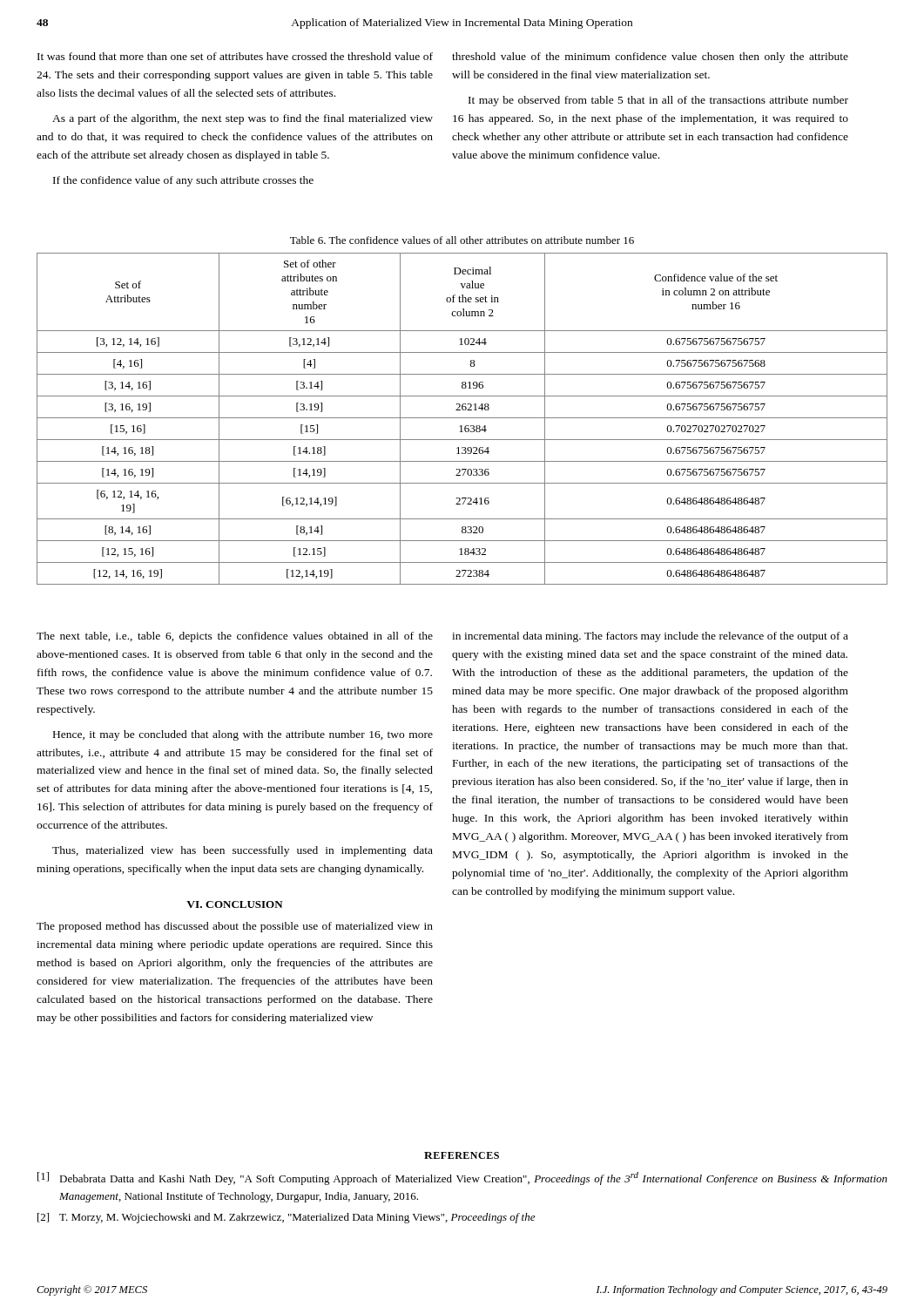This screenshot has width=924, height=1307.
Task: Select the section header that says "VI. Conclusion"
Action: 235,904
